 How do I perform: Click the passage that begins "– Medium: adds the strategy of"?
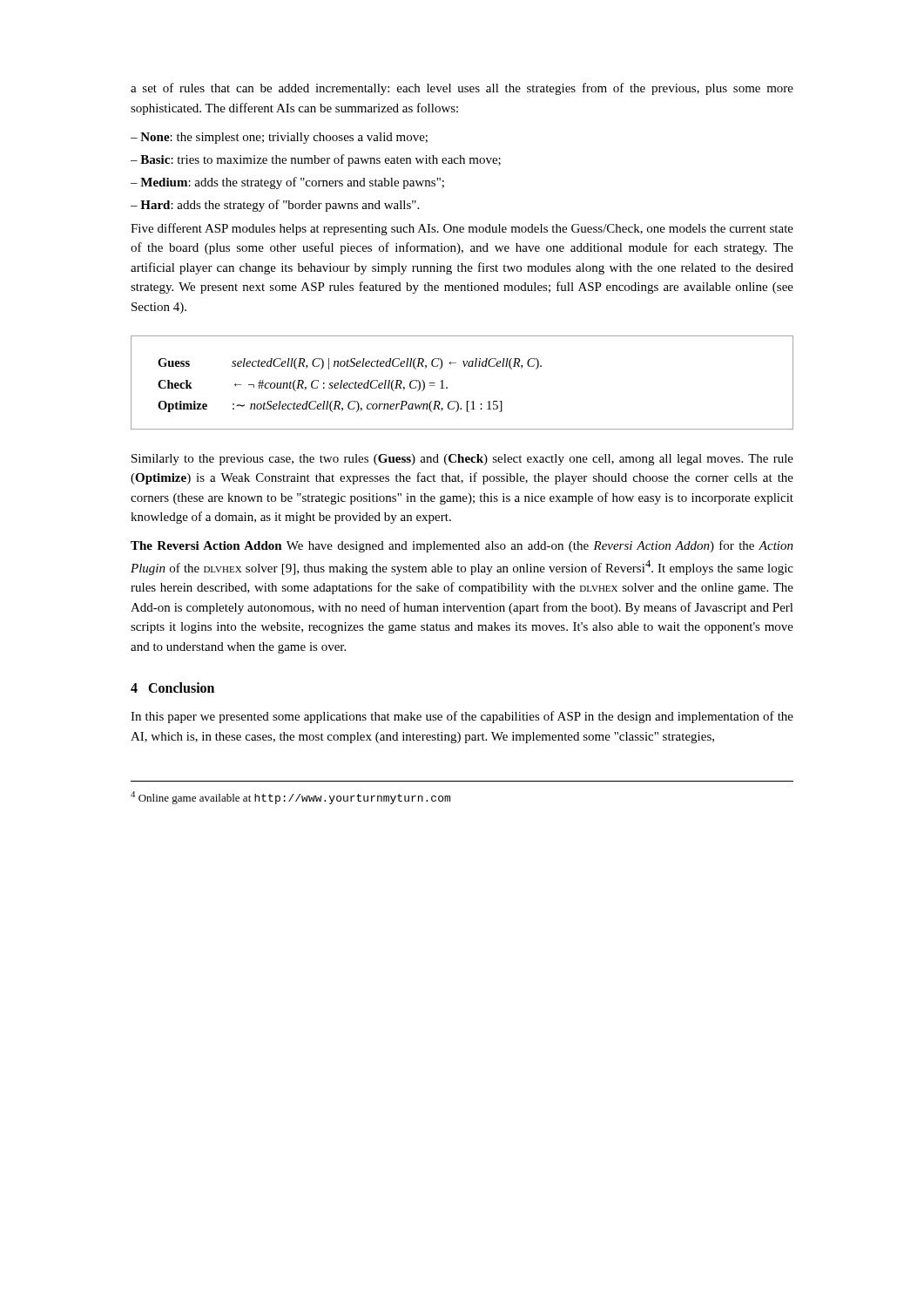click(288, 182)
